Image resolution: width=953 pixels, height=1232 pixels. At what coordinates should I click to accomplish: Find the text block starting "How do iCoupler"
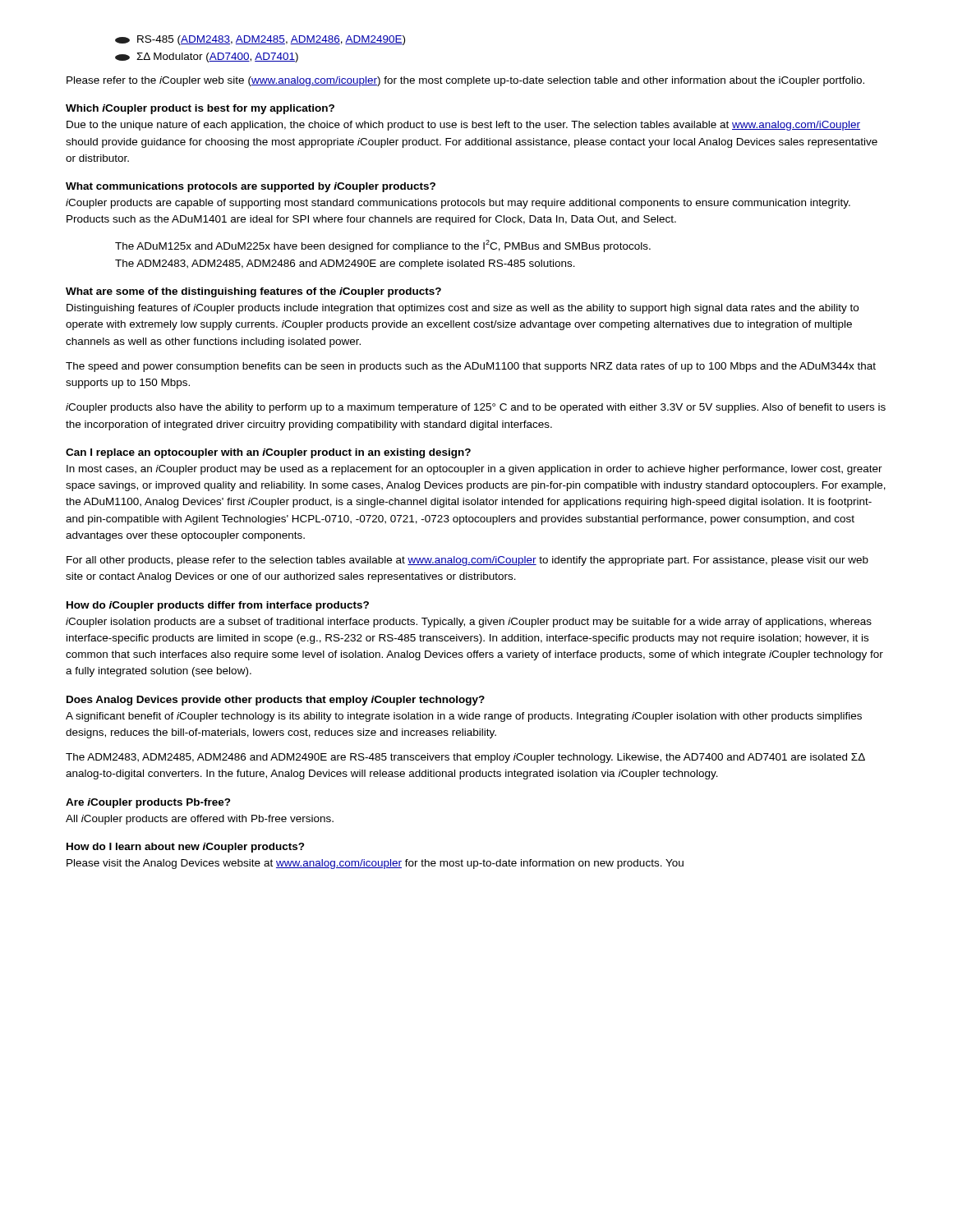pos(218,605)
